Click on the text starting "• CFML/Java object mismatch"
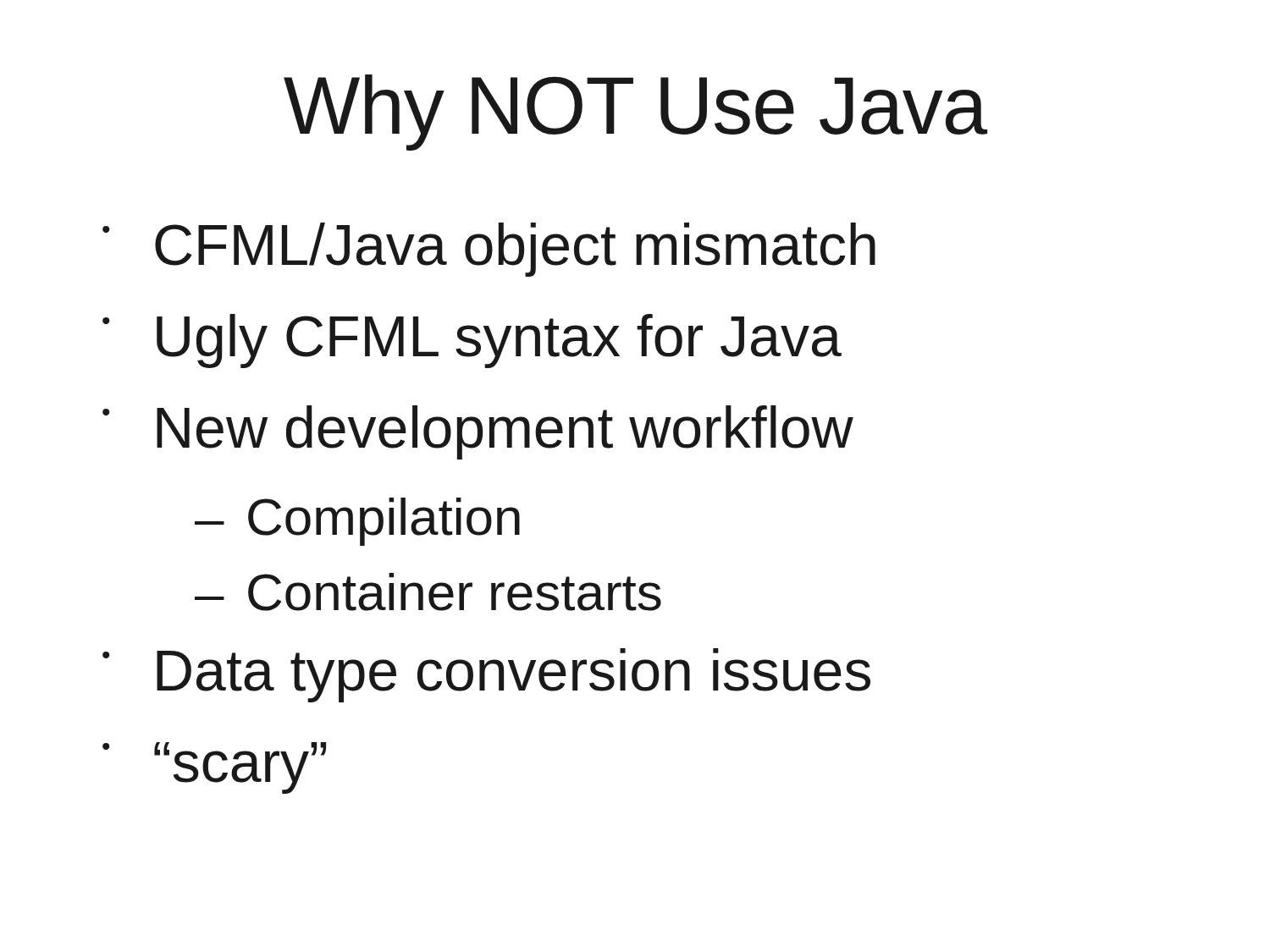Screen dimensions: 952x1270 [x=490, y=245]
